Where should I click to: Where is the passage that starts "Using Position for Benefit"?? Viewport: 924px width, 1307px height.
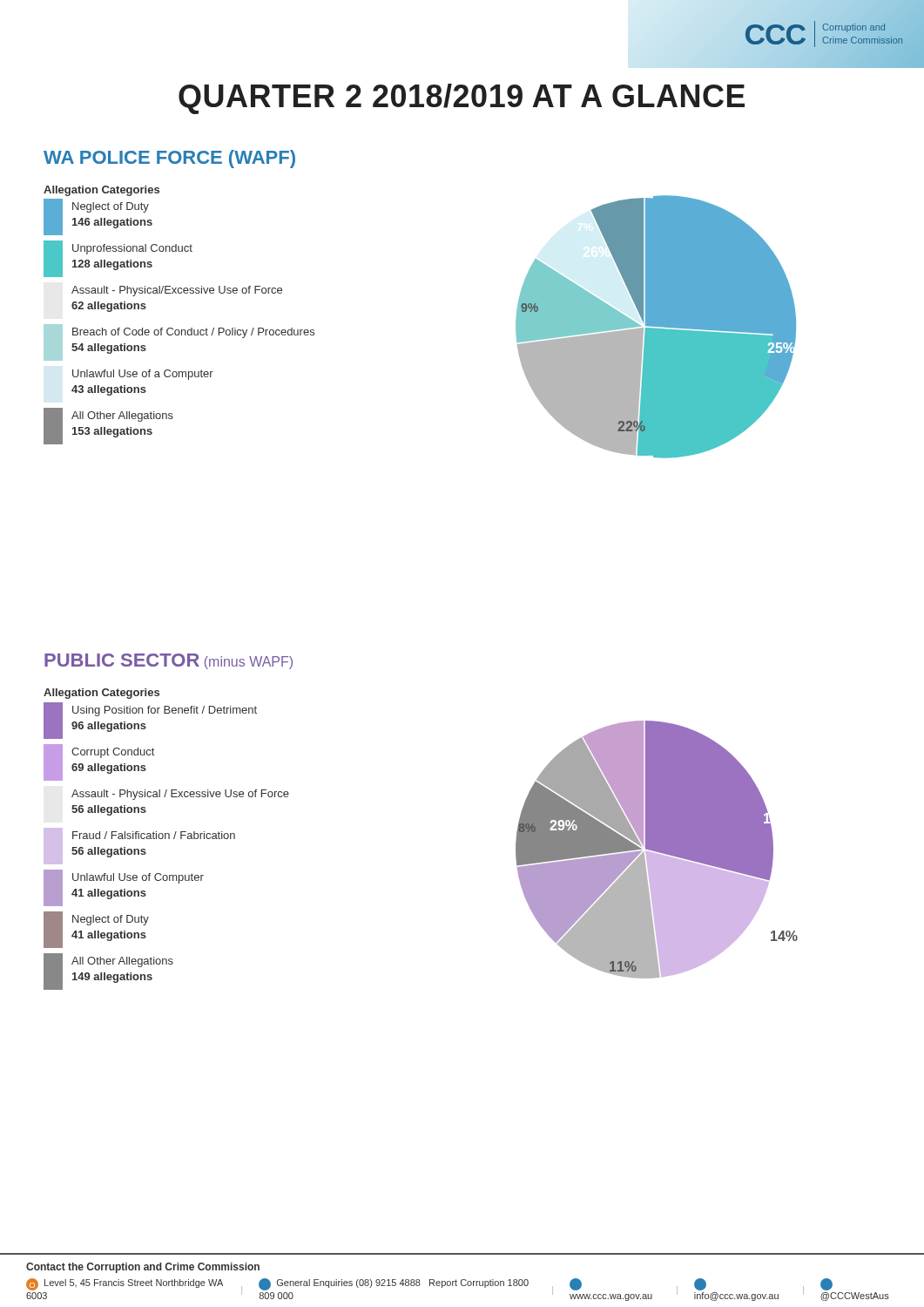150,721
